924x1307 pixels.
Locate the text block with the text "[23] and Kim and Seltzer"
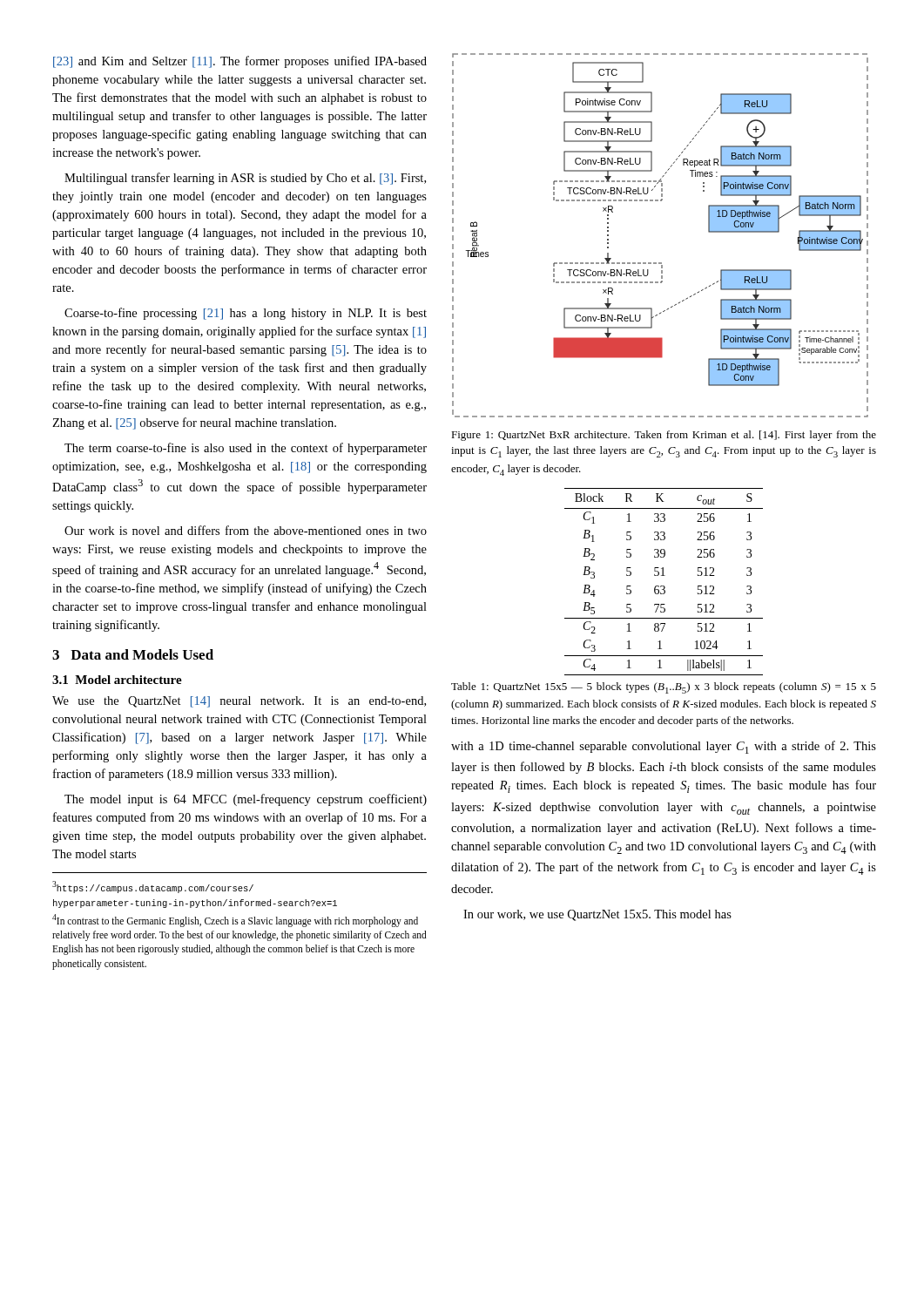[x=240, y=343]
